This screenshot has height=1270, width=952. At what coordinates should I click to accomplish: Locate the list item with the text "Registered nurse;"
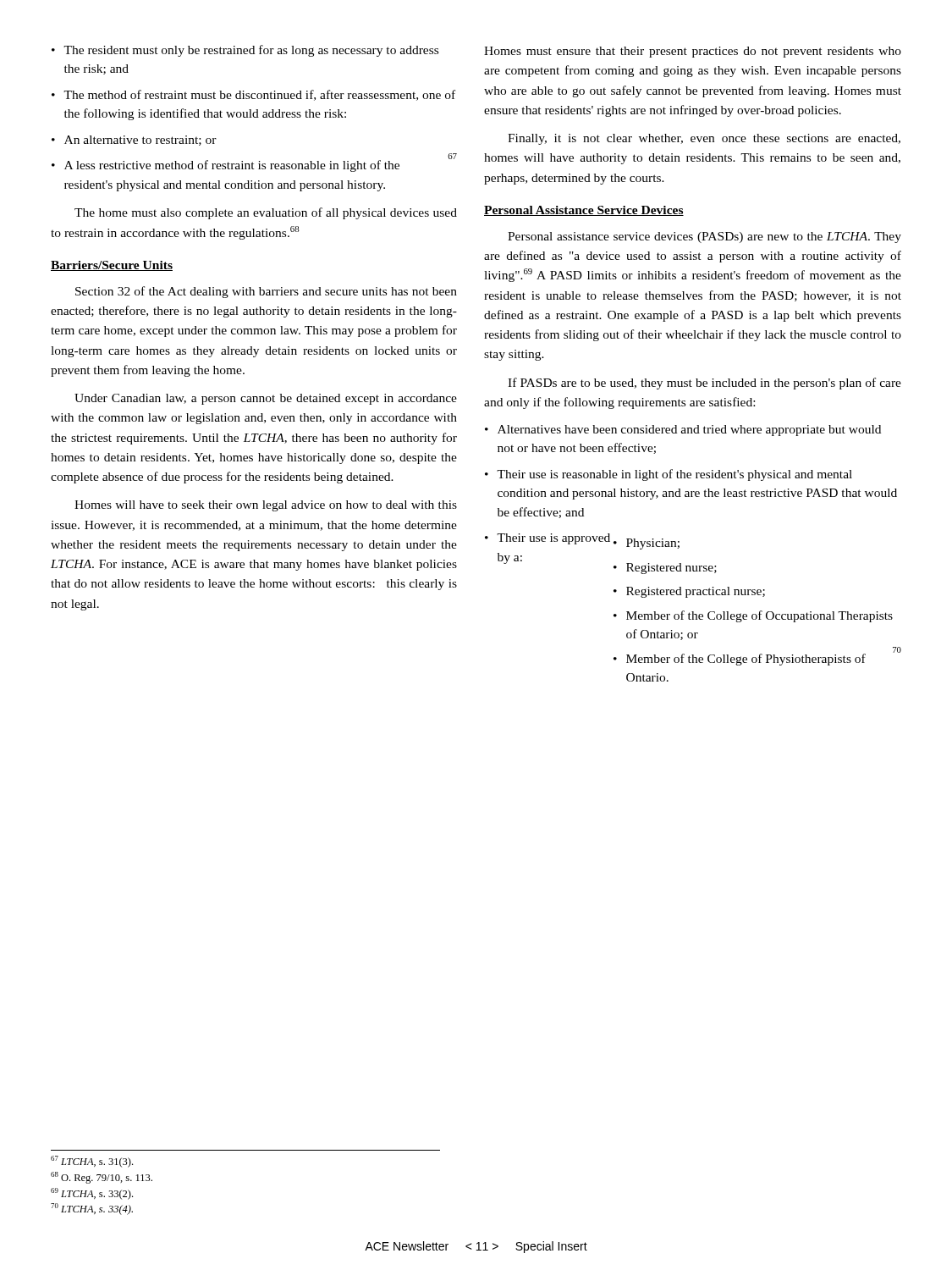(x=665, y=569)
